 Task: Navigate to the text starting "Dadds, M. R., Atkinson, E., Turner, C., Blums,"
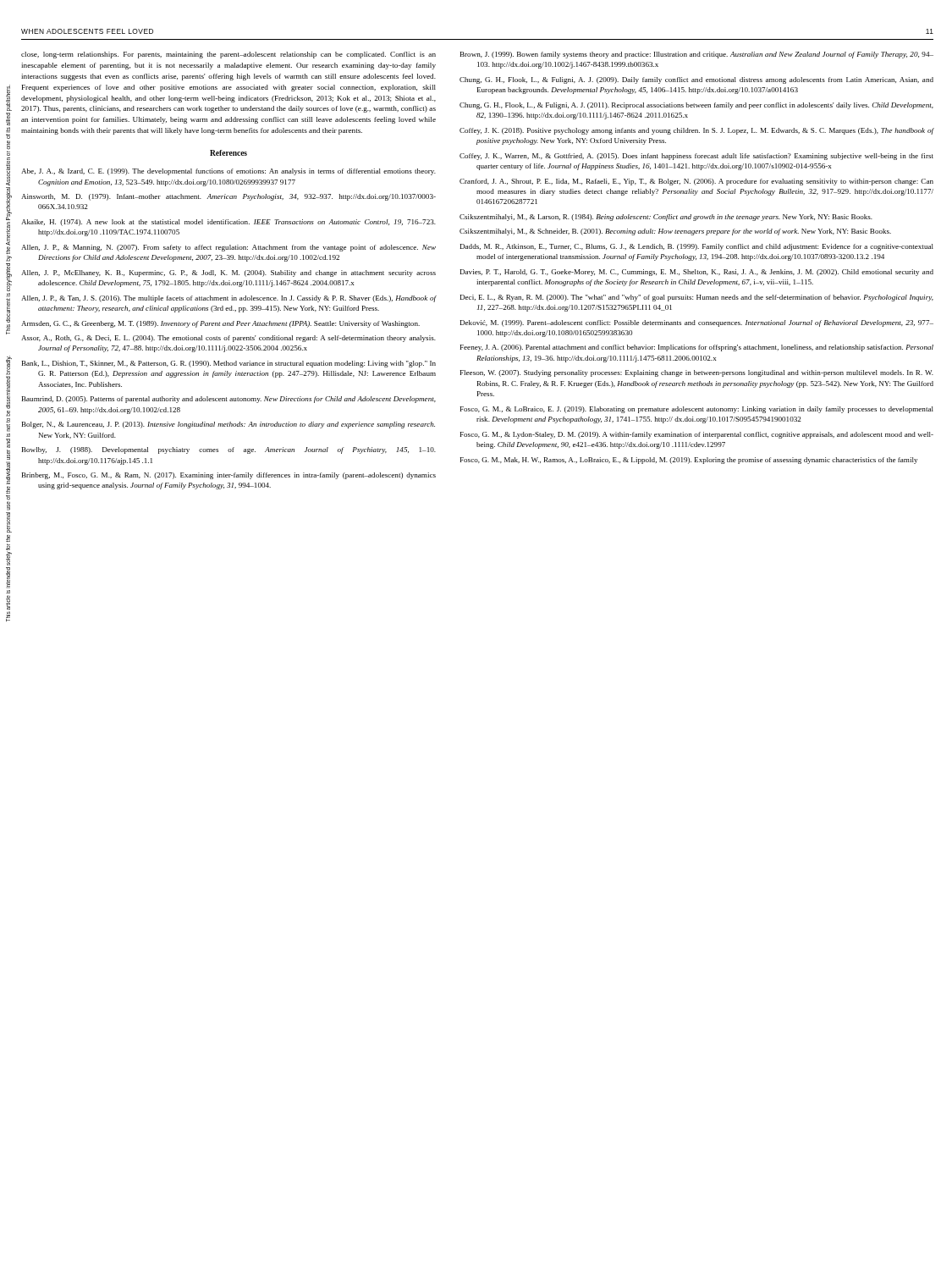tap(696, 251)
